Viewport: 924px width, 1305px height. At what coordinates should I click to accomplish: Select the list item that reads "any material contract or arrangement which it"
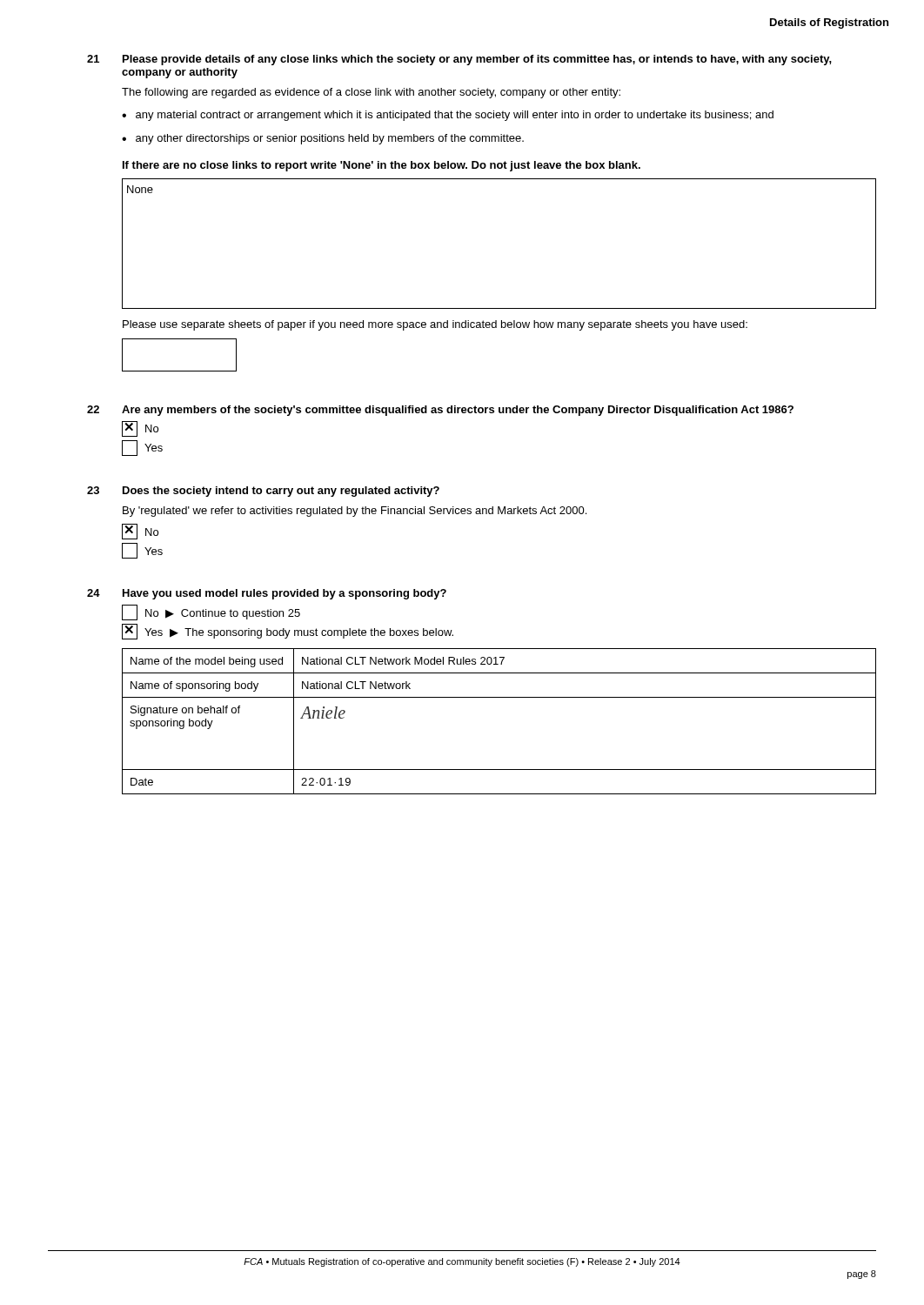[455, 114]
